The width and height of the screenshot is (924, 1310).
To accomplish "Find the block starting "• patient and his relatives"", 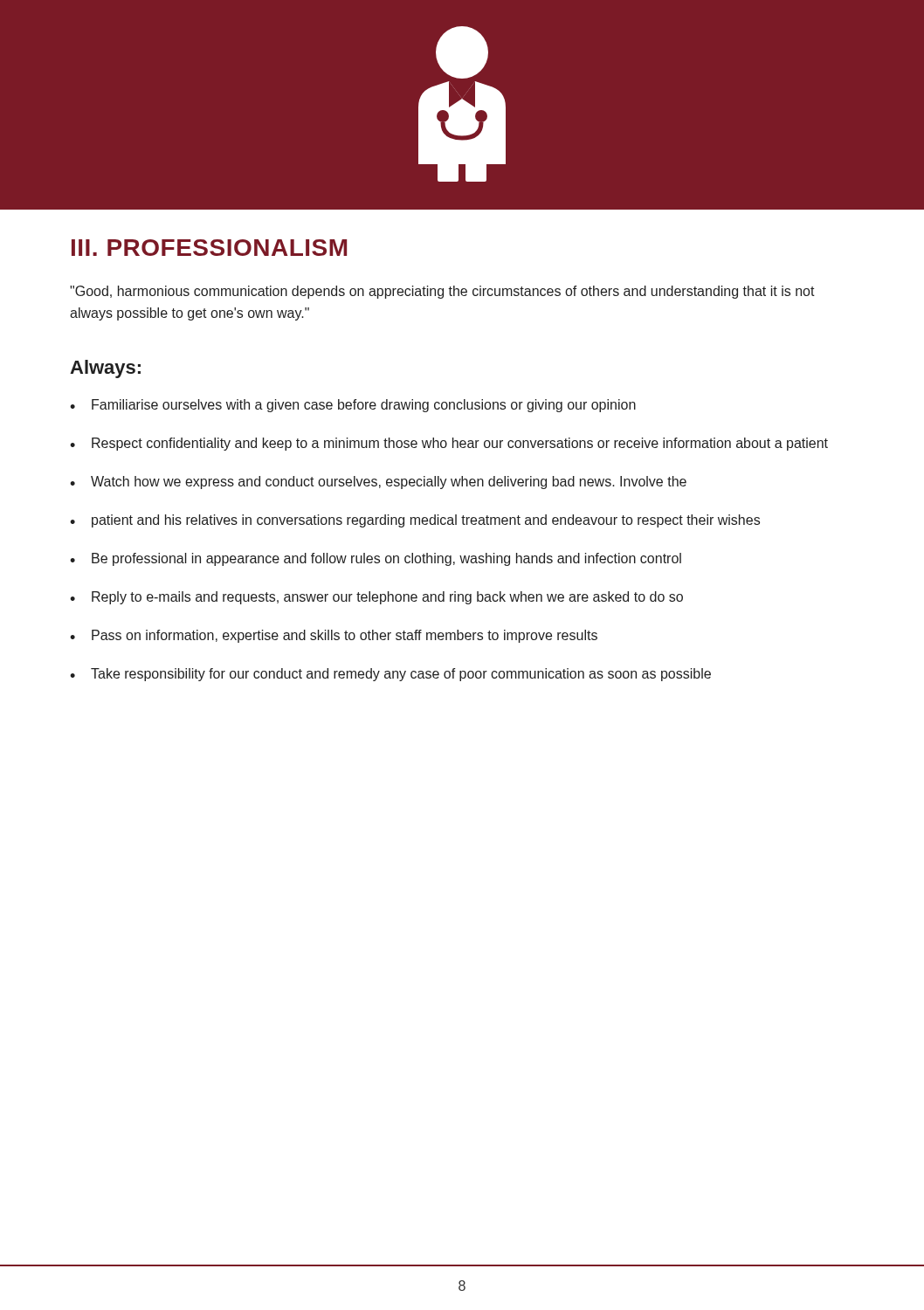I will point(462,522).
